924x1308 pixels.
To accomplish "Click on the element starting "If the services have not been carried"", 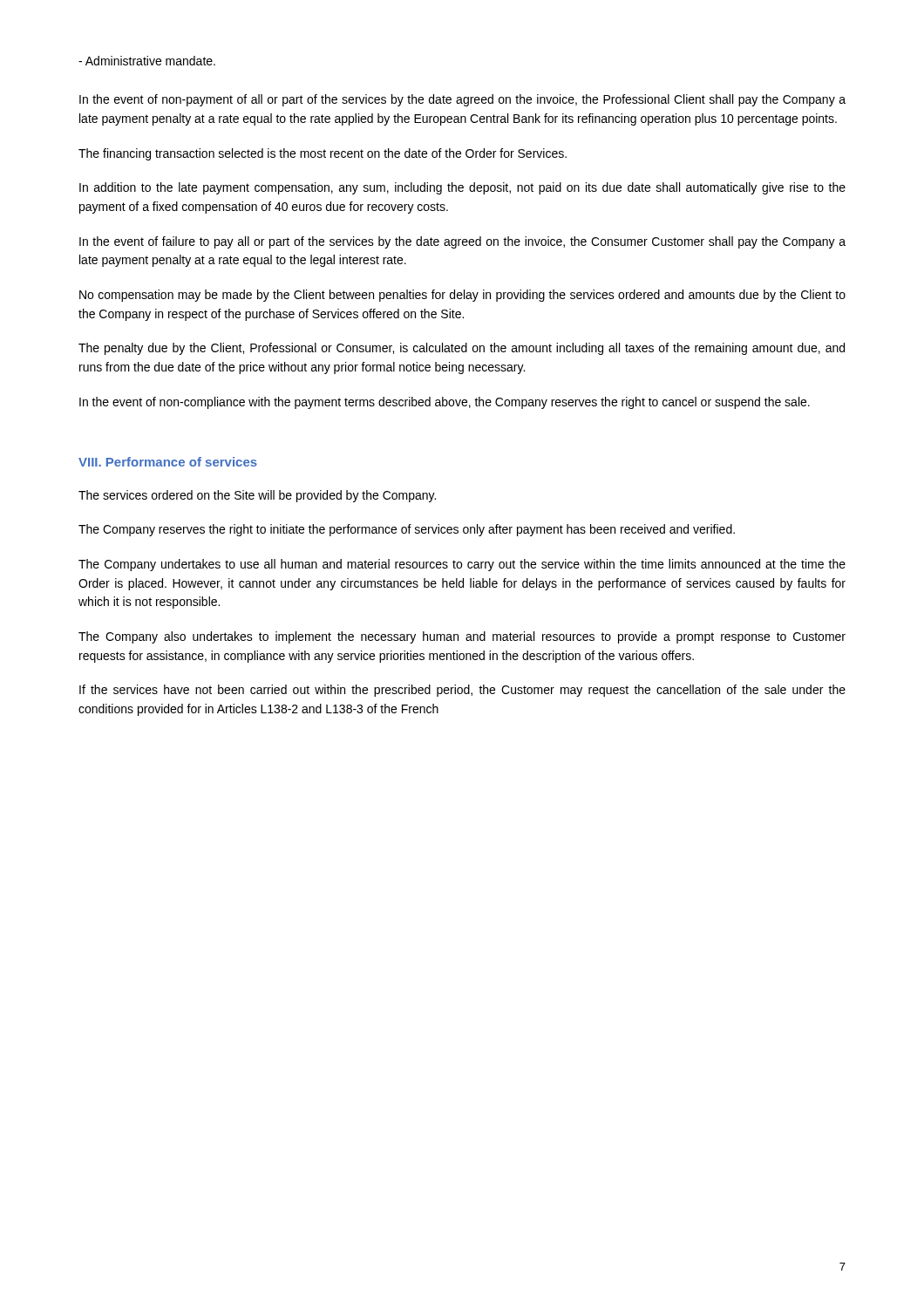I will 462,700.
